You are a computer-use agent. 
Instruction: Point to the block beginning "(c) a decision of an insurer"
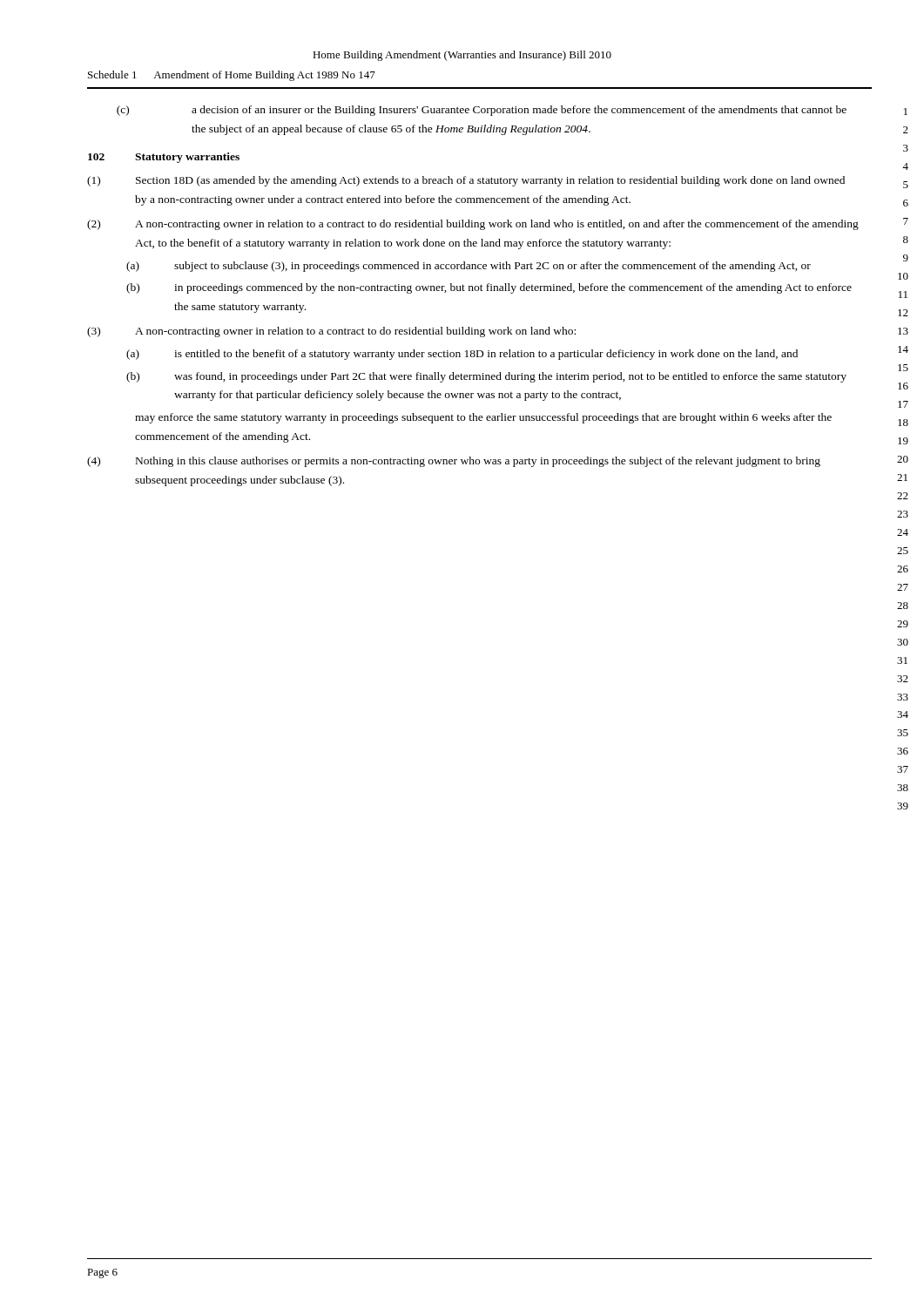(473, 119)
